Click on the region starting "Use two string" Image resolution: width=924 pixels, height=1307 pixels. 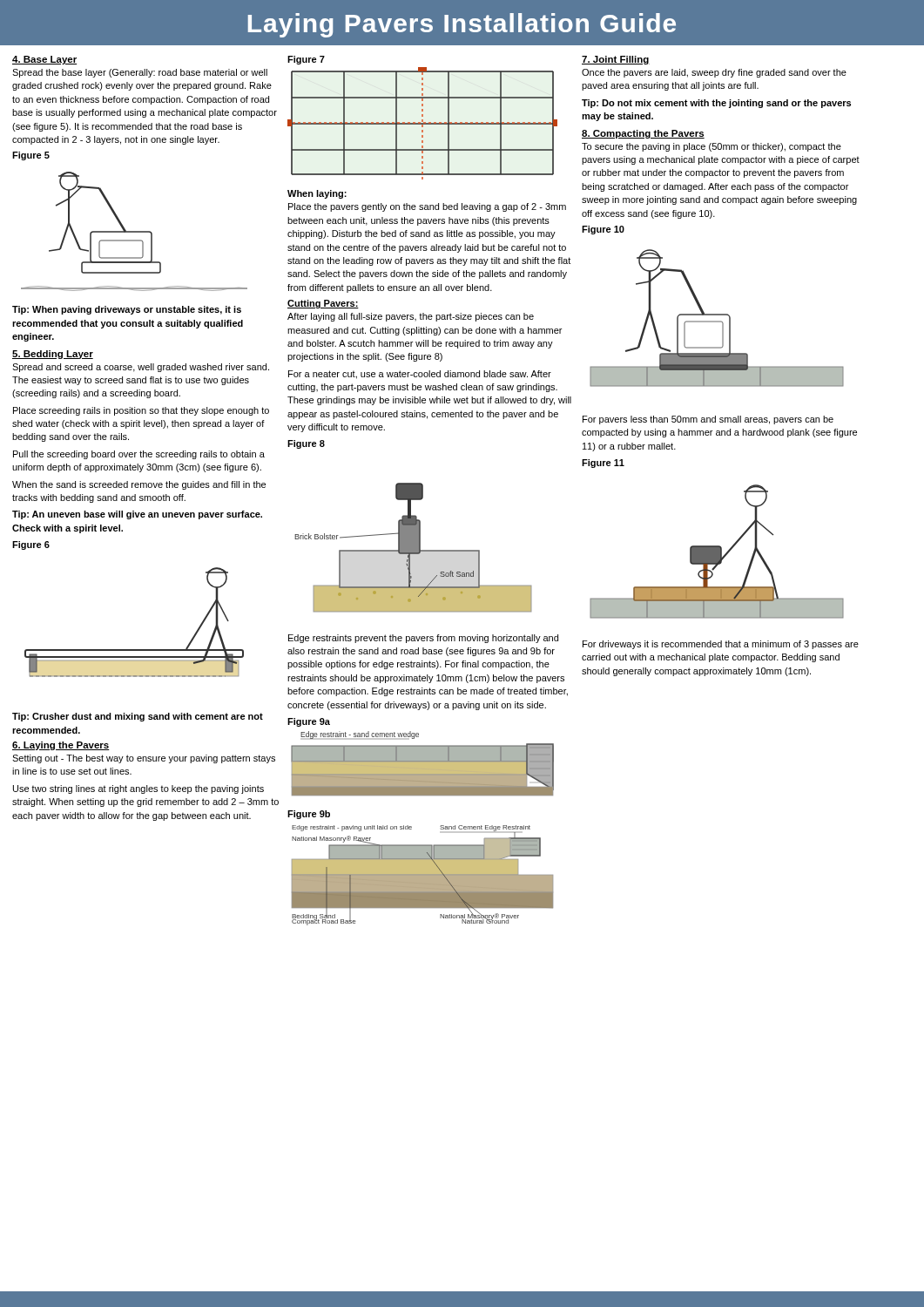[x=146, y=802]
